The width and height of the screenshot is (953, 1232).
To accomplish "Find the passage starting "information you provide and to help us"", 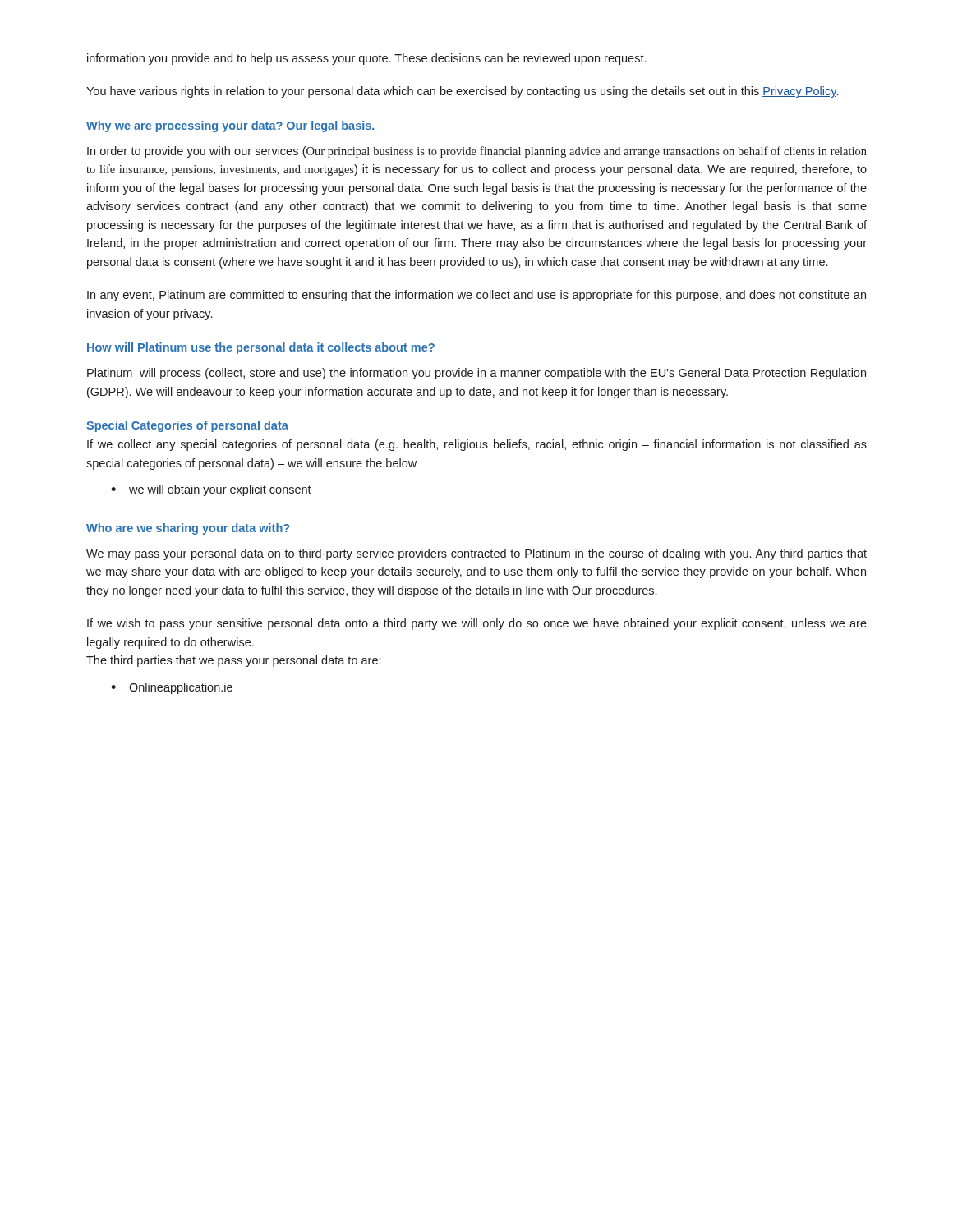I will (x=367, y=58).
